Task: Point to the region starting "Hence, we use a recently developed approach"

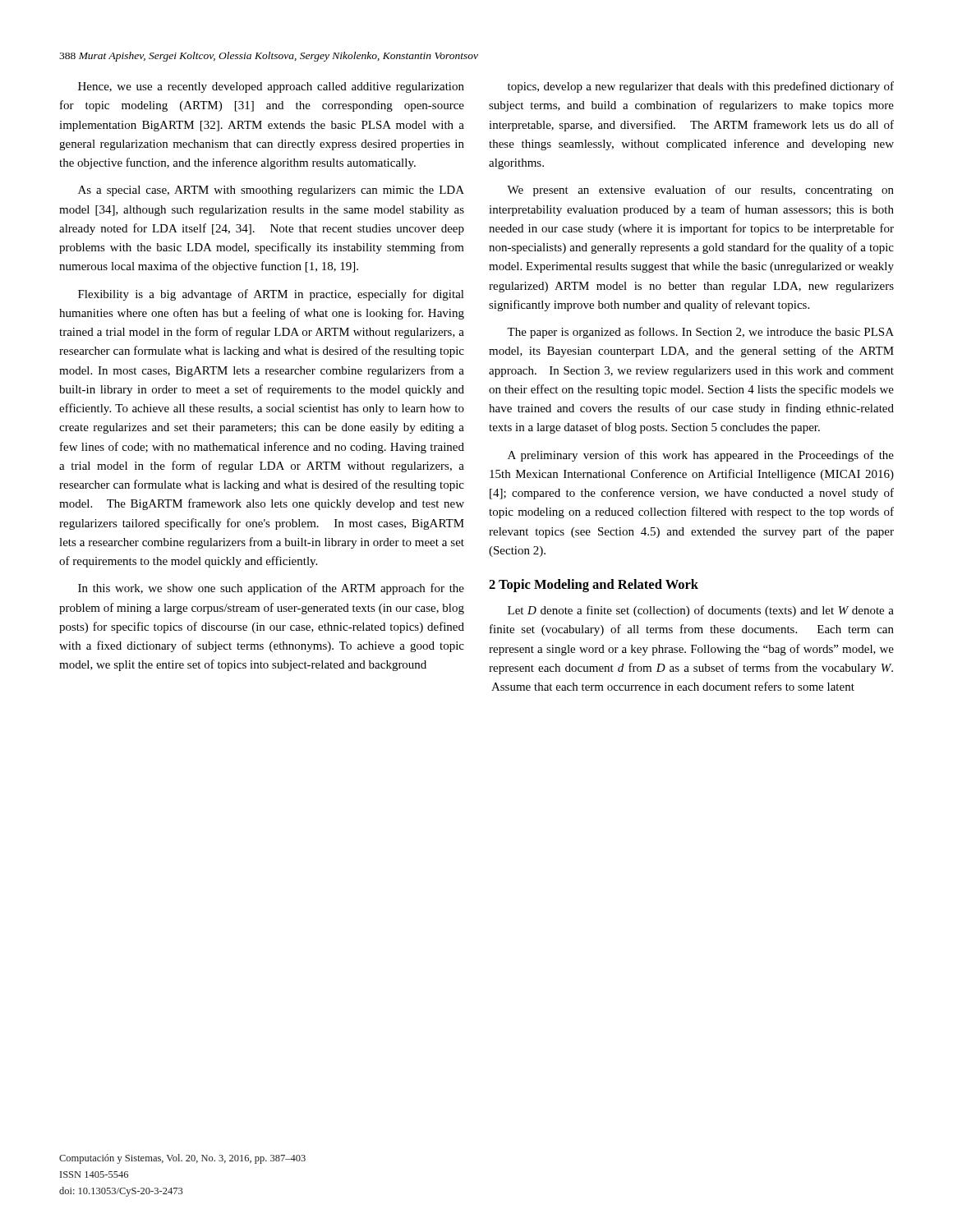Action: click(262, 124)
